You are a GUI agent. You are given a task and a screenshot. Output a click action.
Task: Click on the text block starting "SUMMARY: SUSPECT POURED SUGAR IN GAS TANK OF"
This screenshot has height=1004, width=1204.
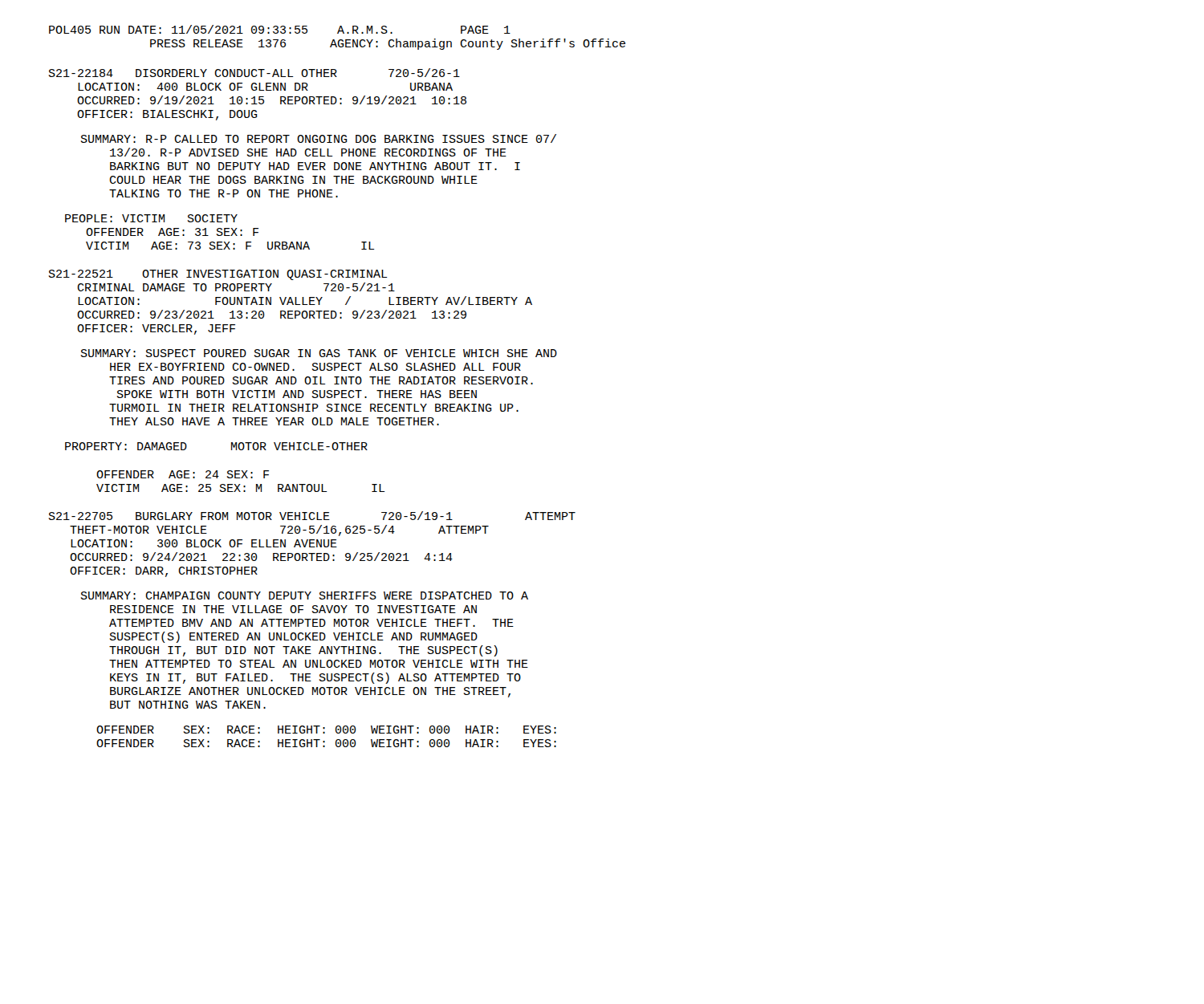coord(319,388)
